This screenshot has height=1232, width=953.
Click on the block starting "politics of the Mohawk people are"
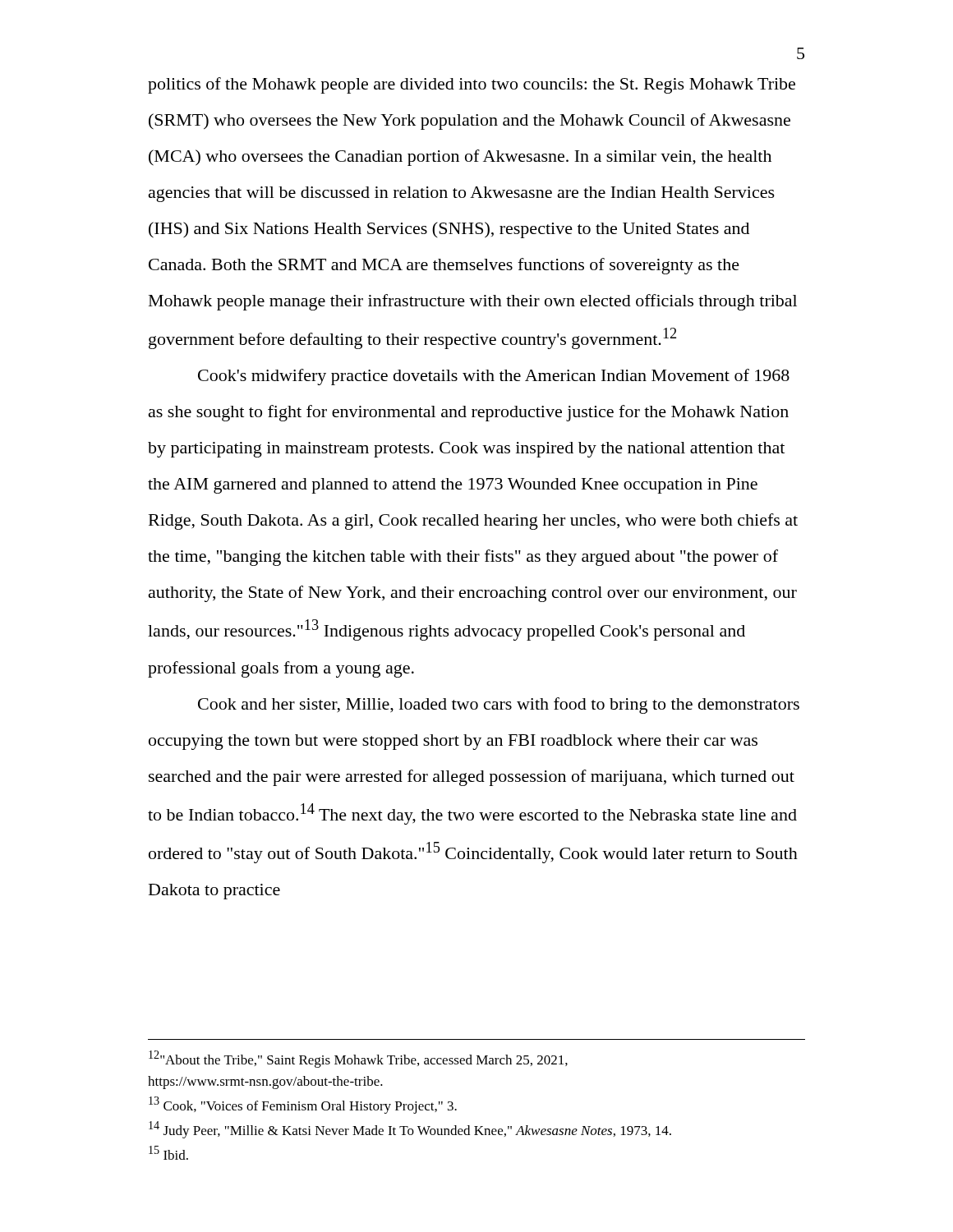473,211
